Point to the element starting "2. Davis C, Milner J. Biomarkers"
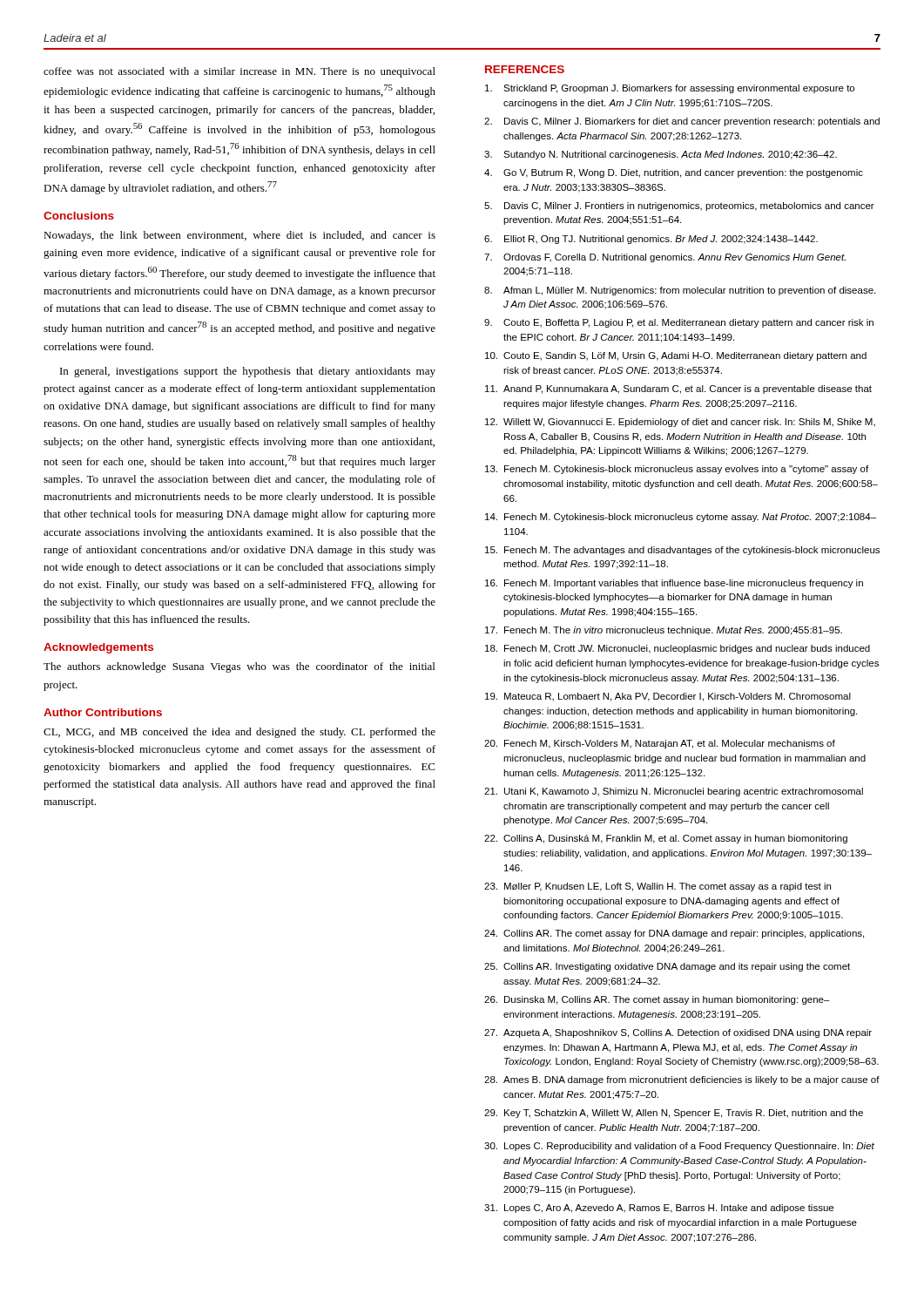Image resolution: width=924 pixels, height=1307 pixels. [682, 129]
